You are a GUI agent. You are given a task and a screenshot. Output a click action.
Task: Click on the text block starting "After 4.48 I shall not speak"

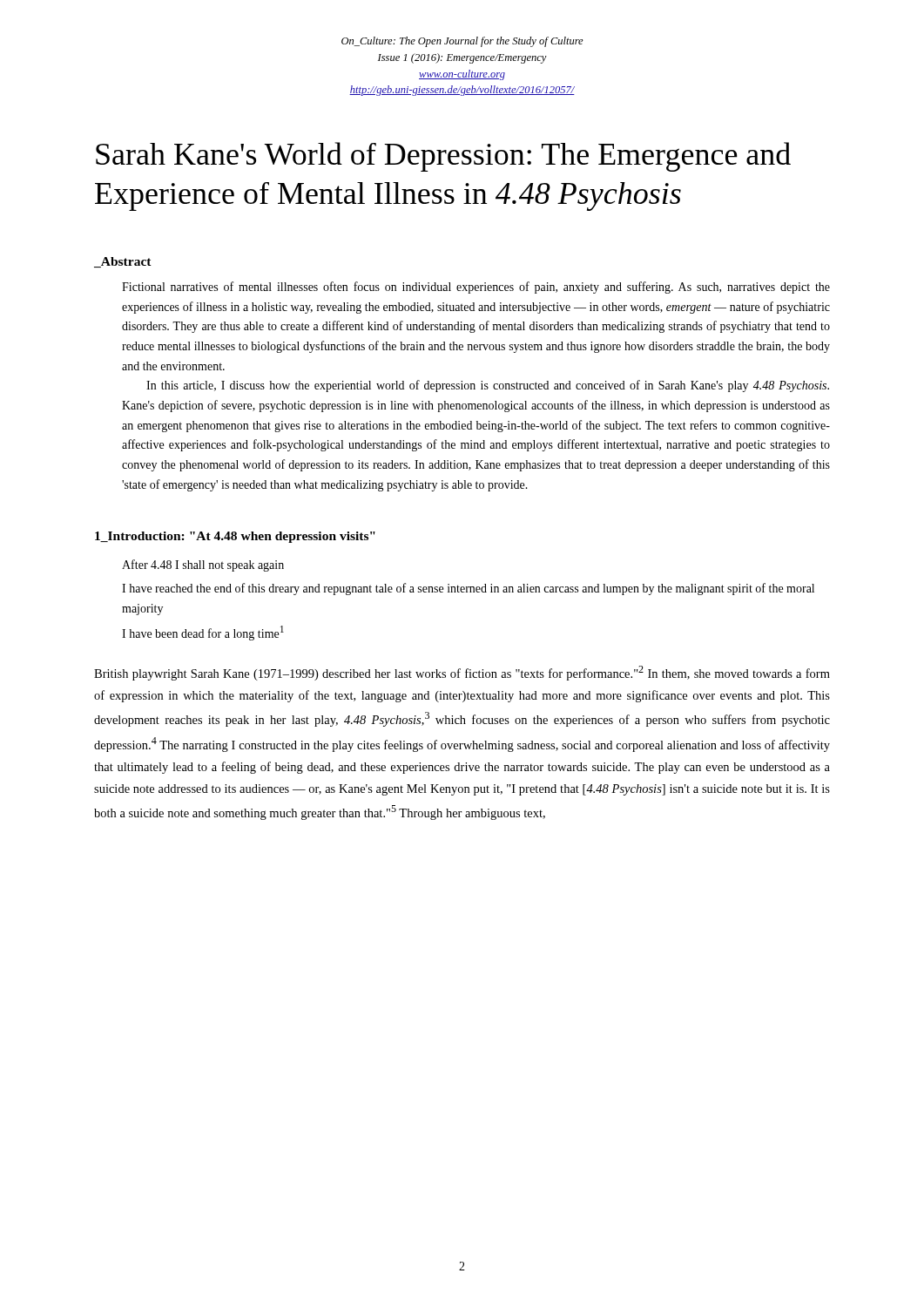point(203,565)
